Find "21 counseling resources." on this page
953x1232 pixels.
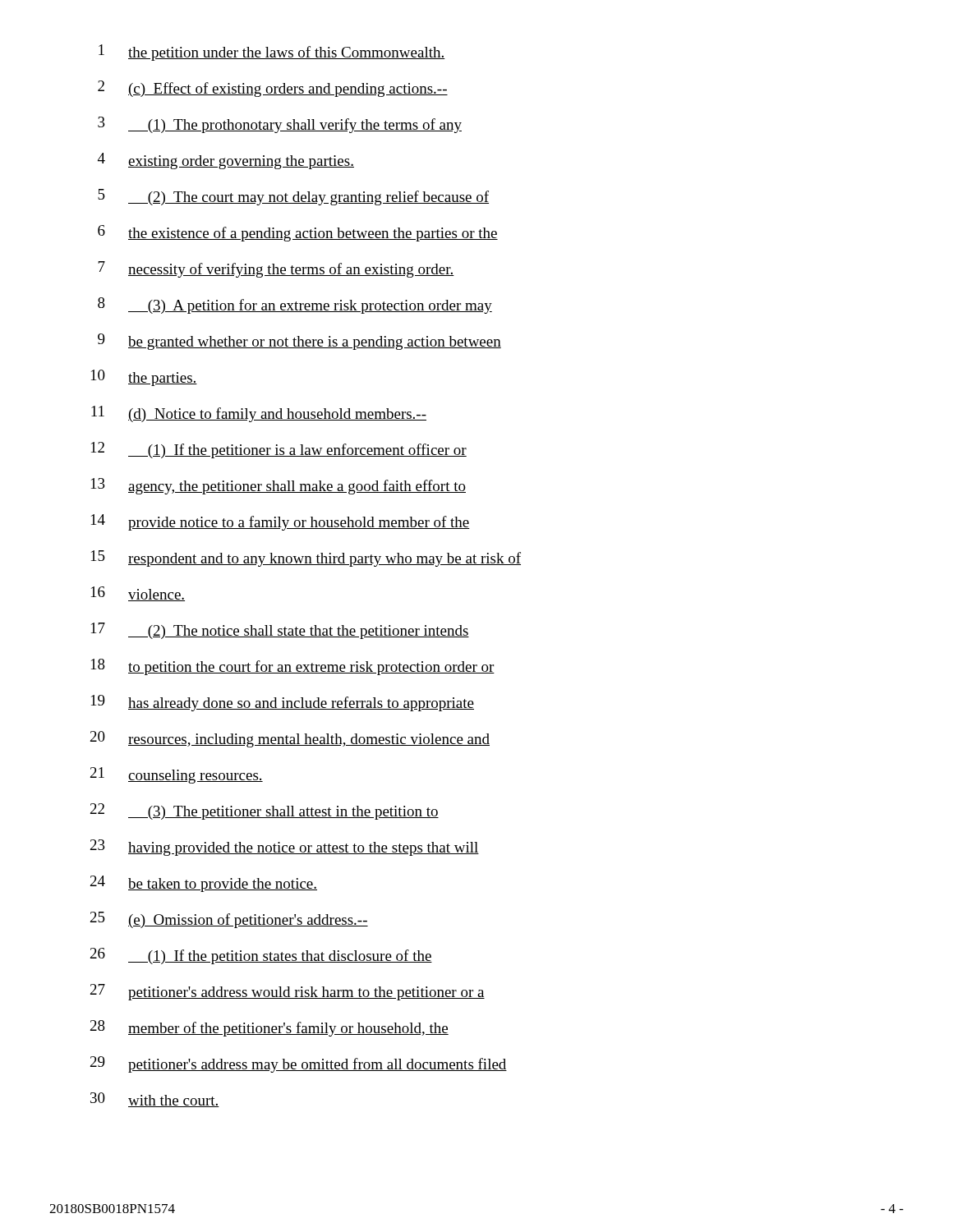[177, 775]
